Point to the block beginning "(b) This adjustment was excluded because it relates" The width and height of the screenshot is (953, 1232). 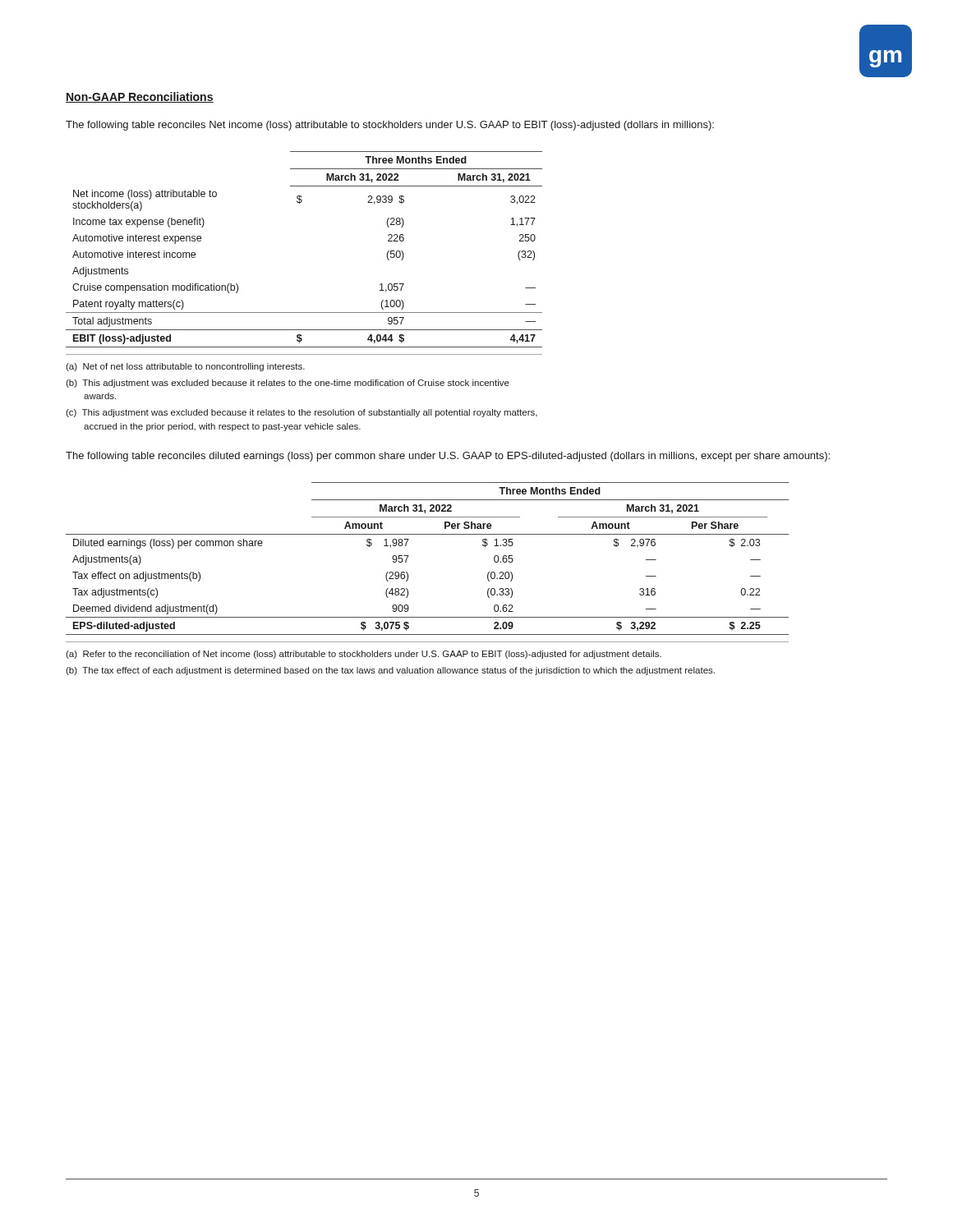pyautogui.click(x=288, y=389)
